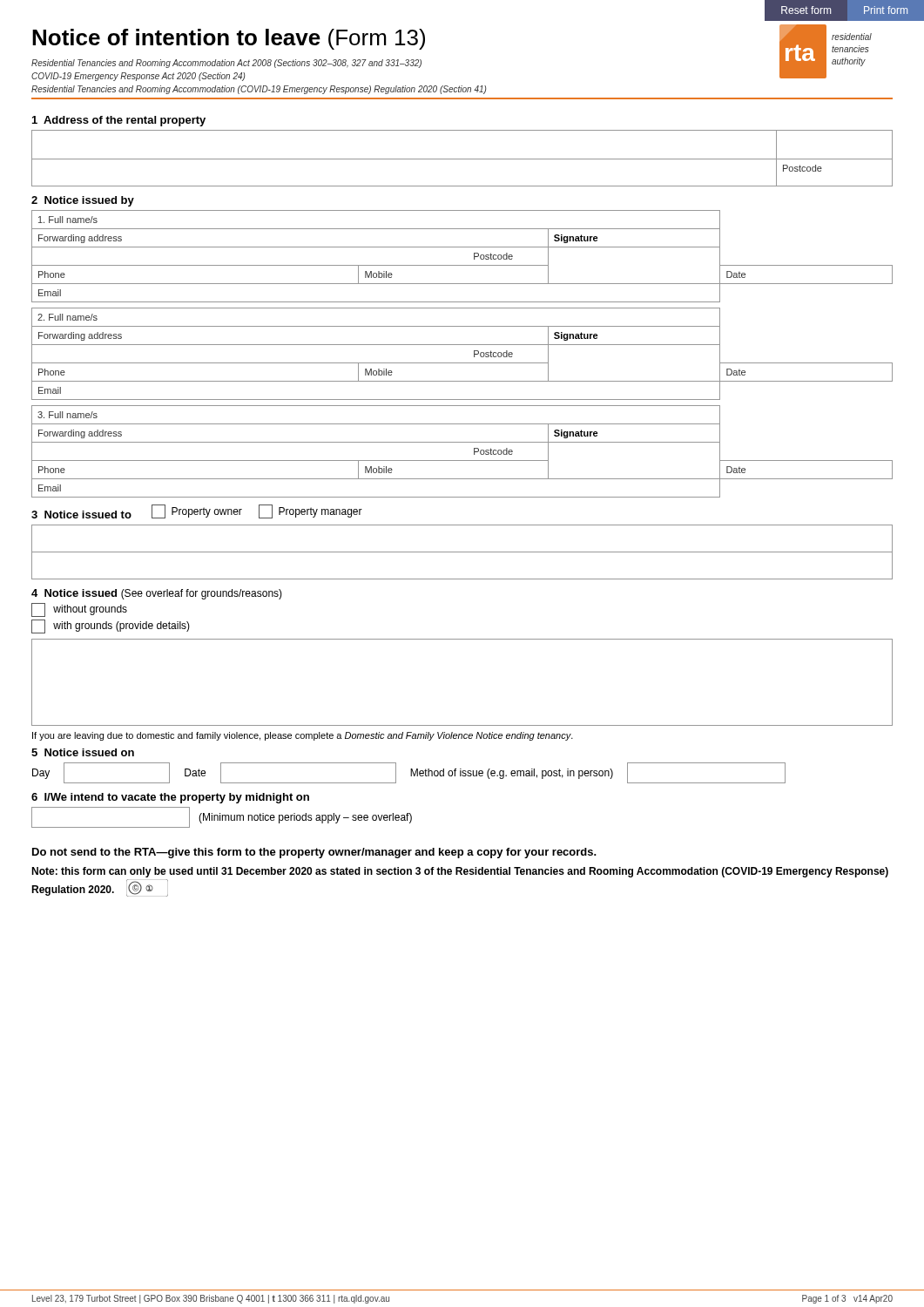Select the region starting "Residential Tenancies and Rooming Accommodation Act 2008"
This screenshot has height=1307, width=924.
[259, 76]
